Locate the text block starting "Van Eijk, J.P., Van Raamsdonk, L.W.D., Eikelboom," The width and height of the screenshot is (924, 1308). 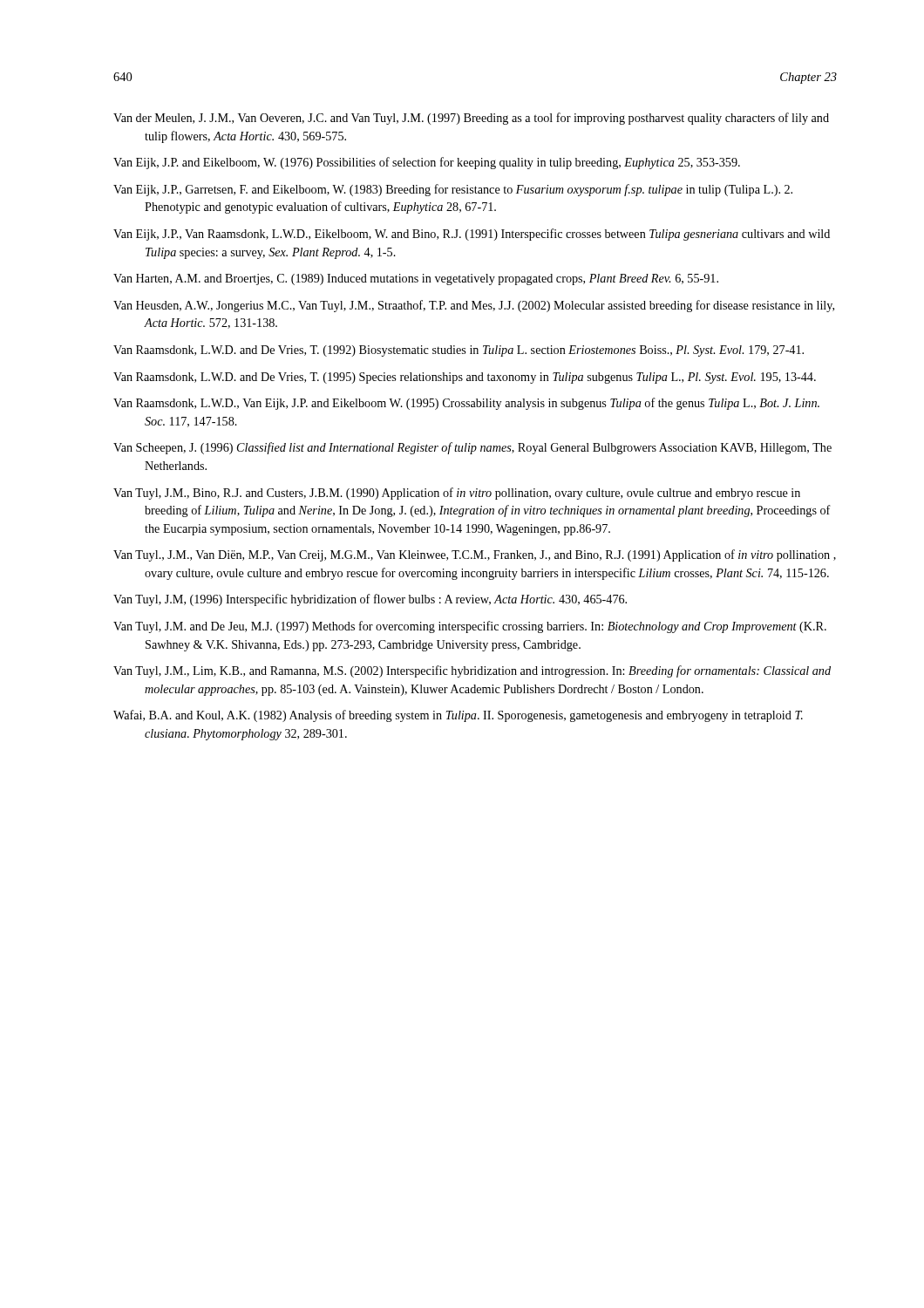472,243
